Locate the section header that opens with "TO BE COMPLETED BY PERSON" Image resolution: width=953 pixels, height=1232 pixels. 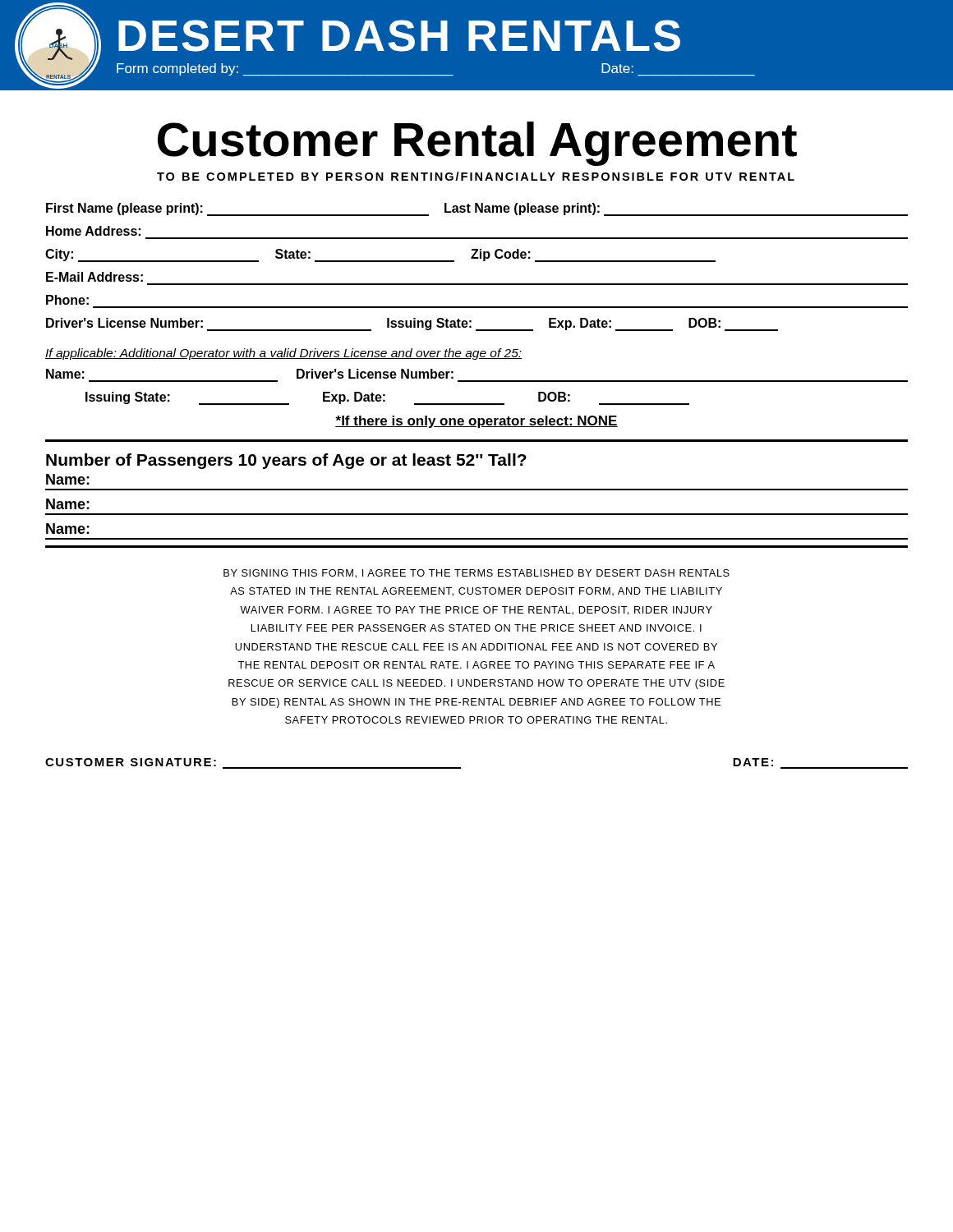click(476, 177)
